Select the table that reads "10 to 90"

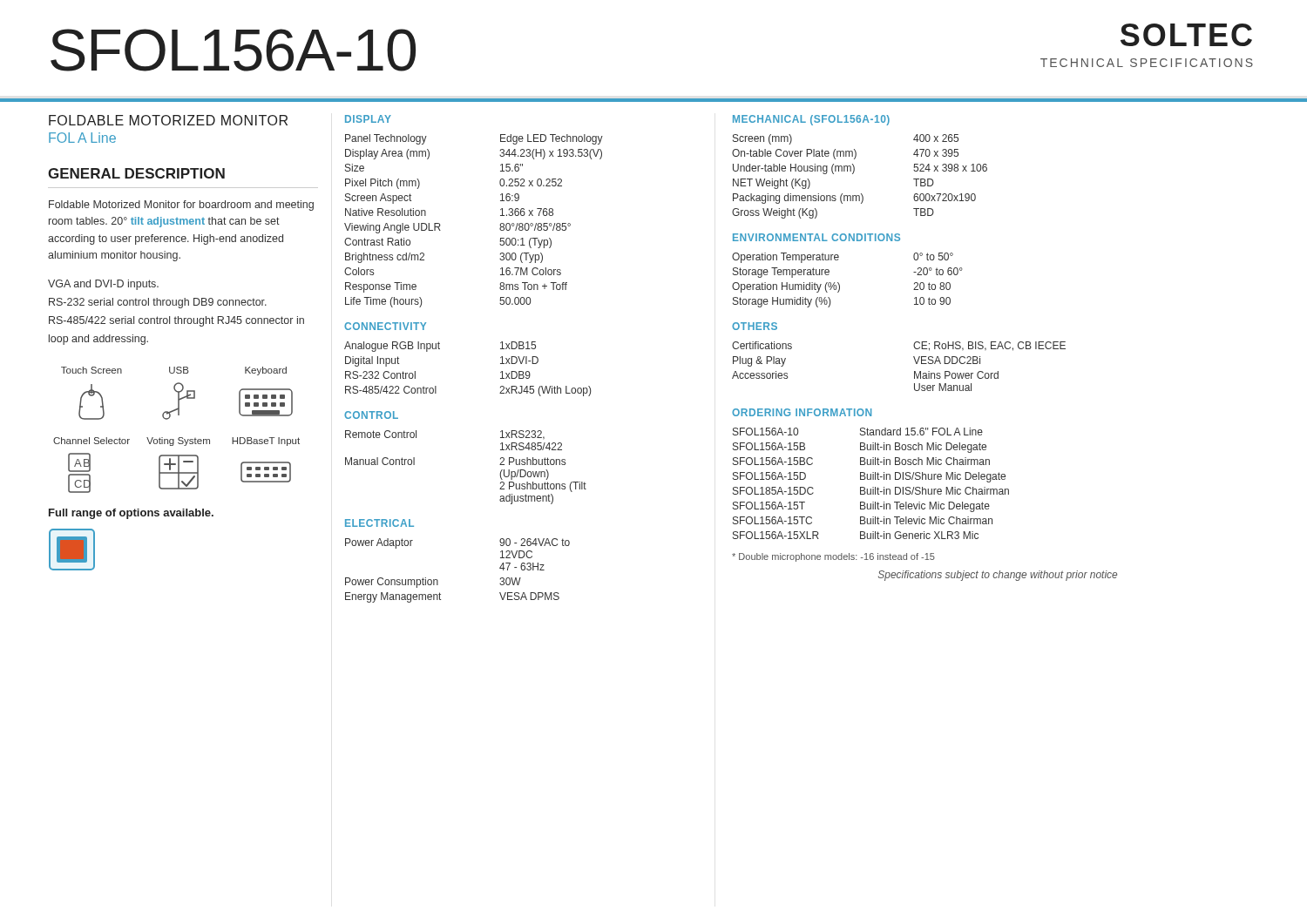(x=998, y=279)
